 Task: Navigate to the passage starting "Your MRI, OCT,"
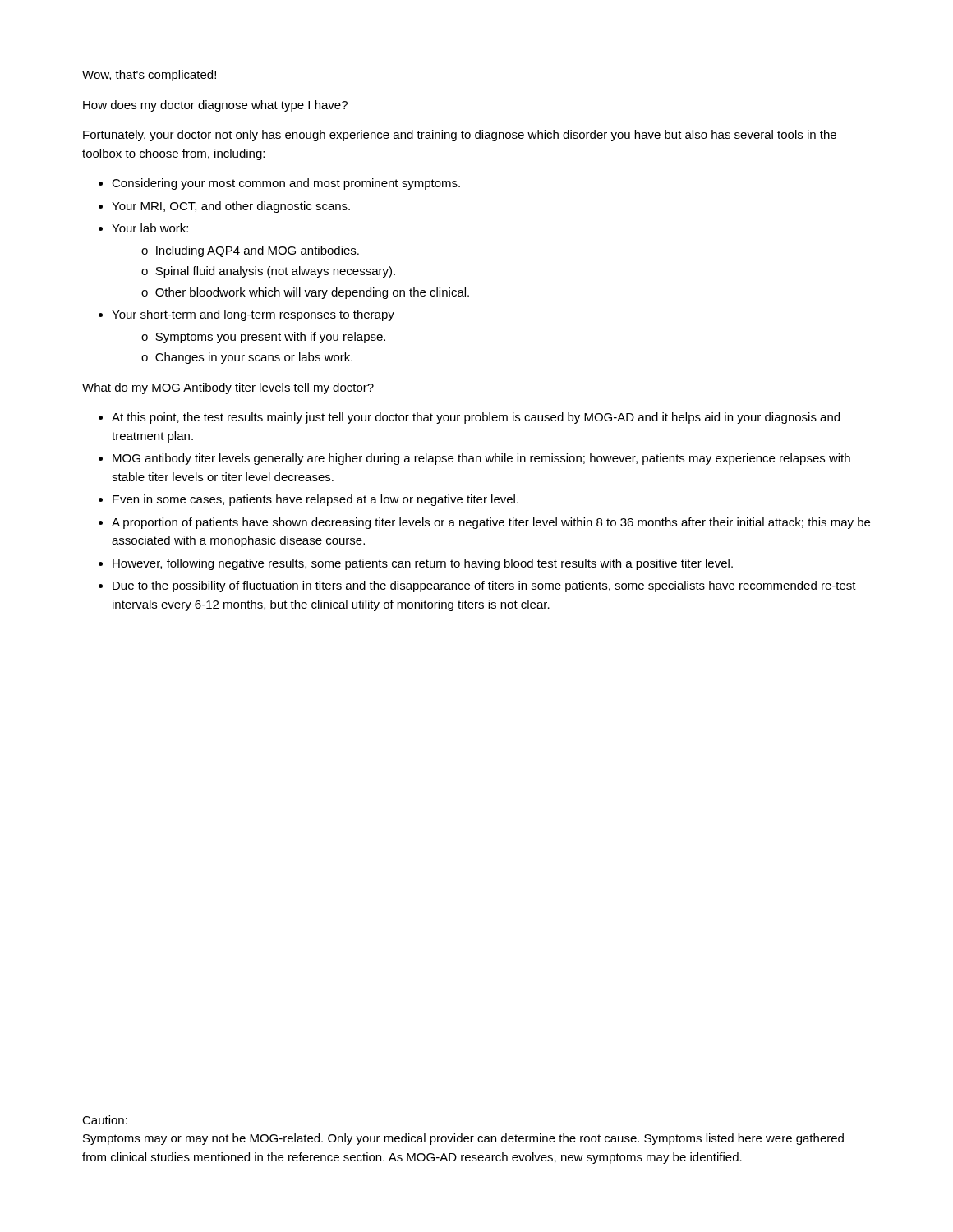(x=231, y=205)
